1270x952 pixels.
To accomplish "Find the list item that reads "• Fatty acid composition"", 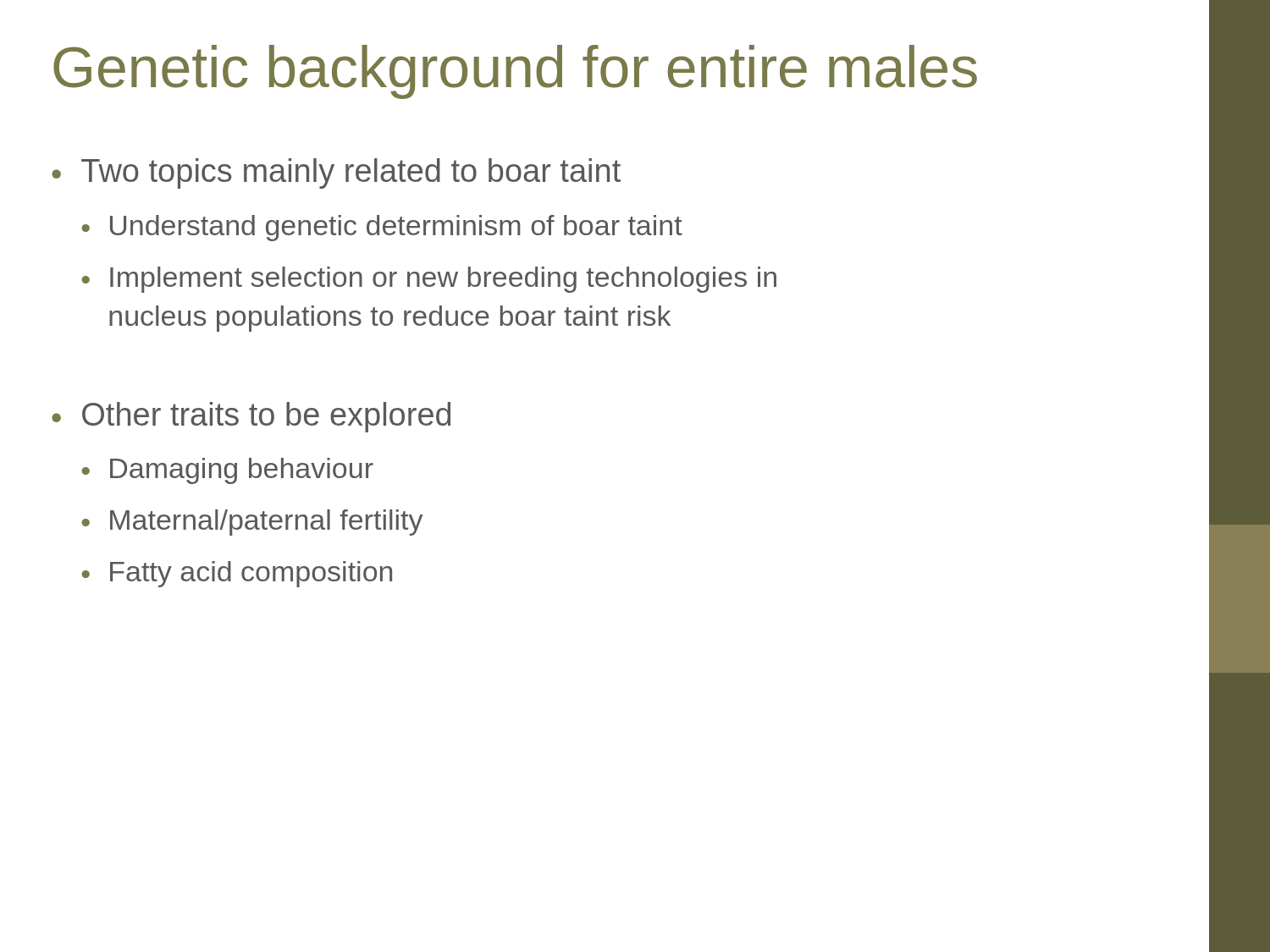I will click(x=237, y=573).
